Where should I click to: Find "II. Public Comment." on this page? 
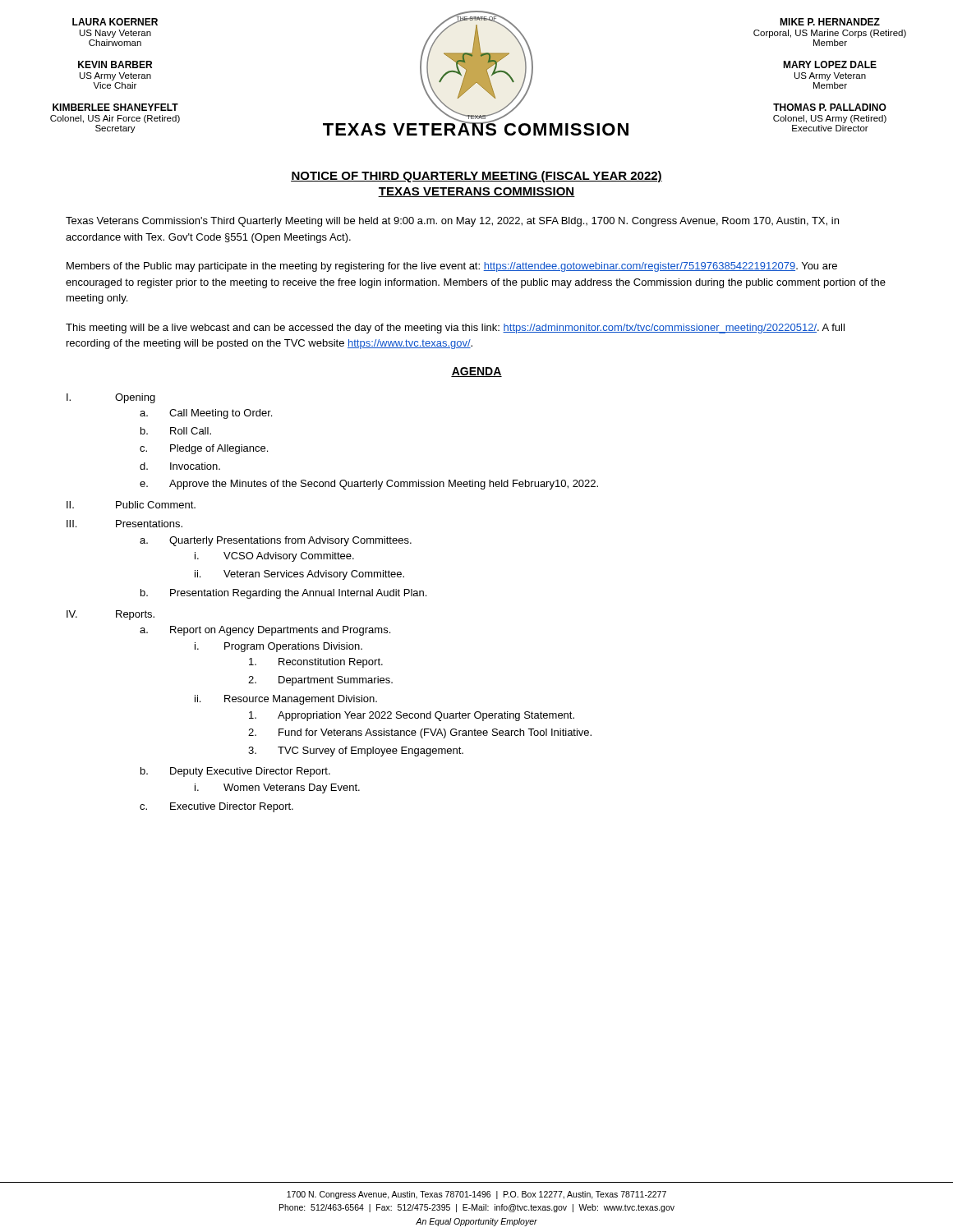[x=131, y=505]
